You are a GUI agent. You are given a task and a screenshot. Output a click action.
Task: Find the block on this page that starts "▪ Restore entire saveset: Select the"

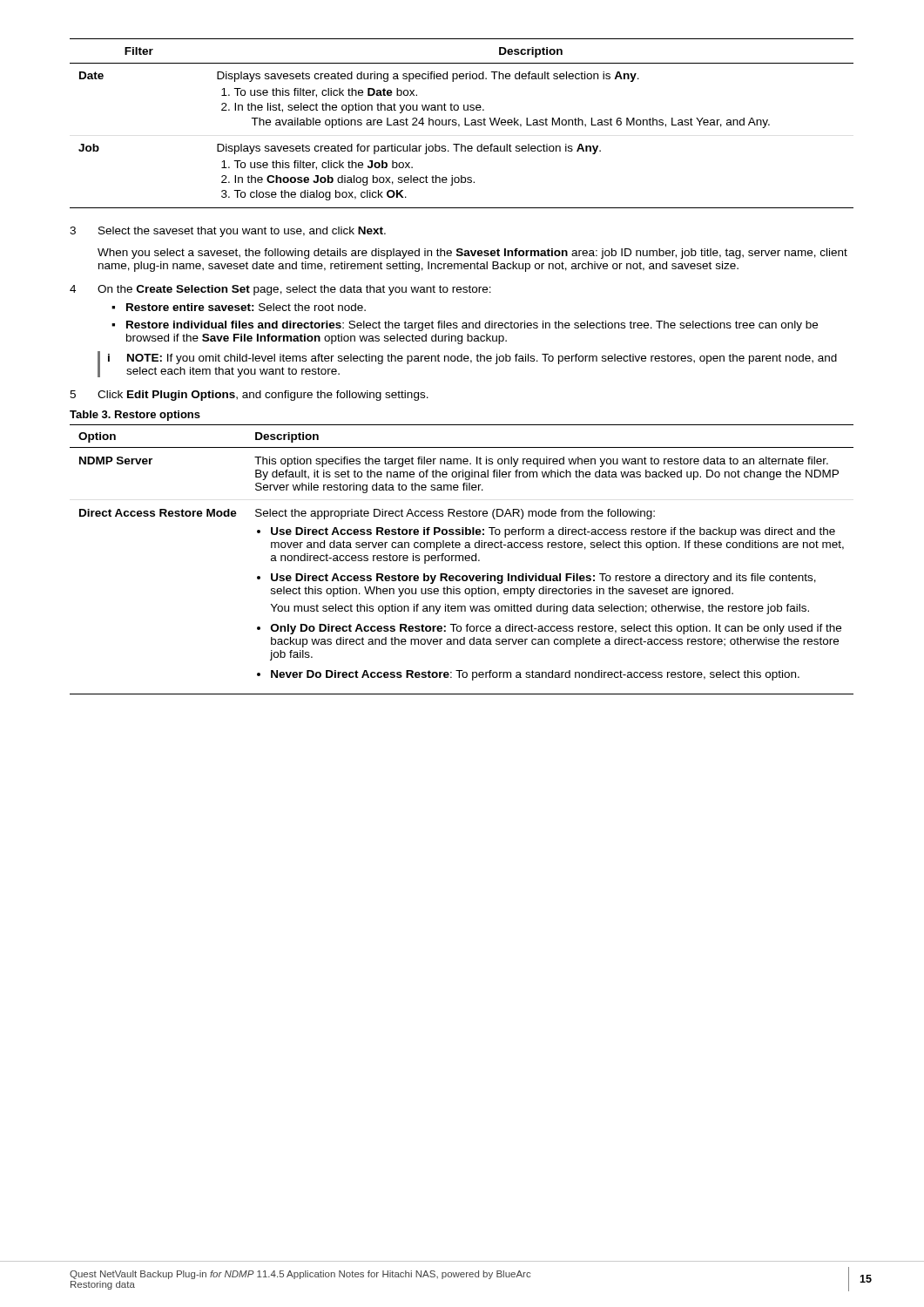(239, 307)
